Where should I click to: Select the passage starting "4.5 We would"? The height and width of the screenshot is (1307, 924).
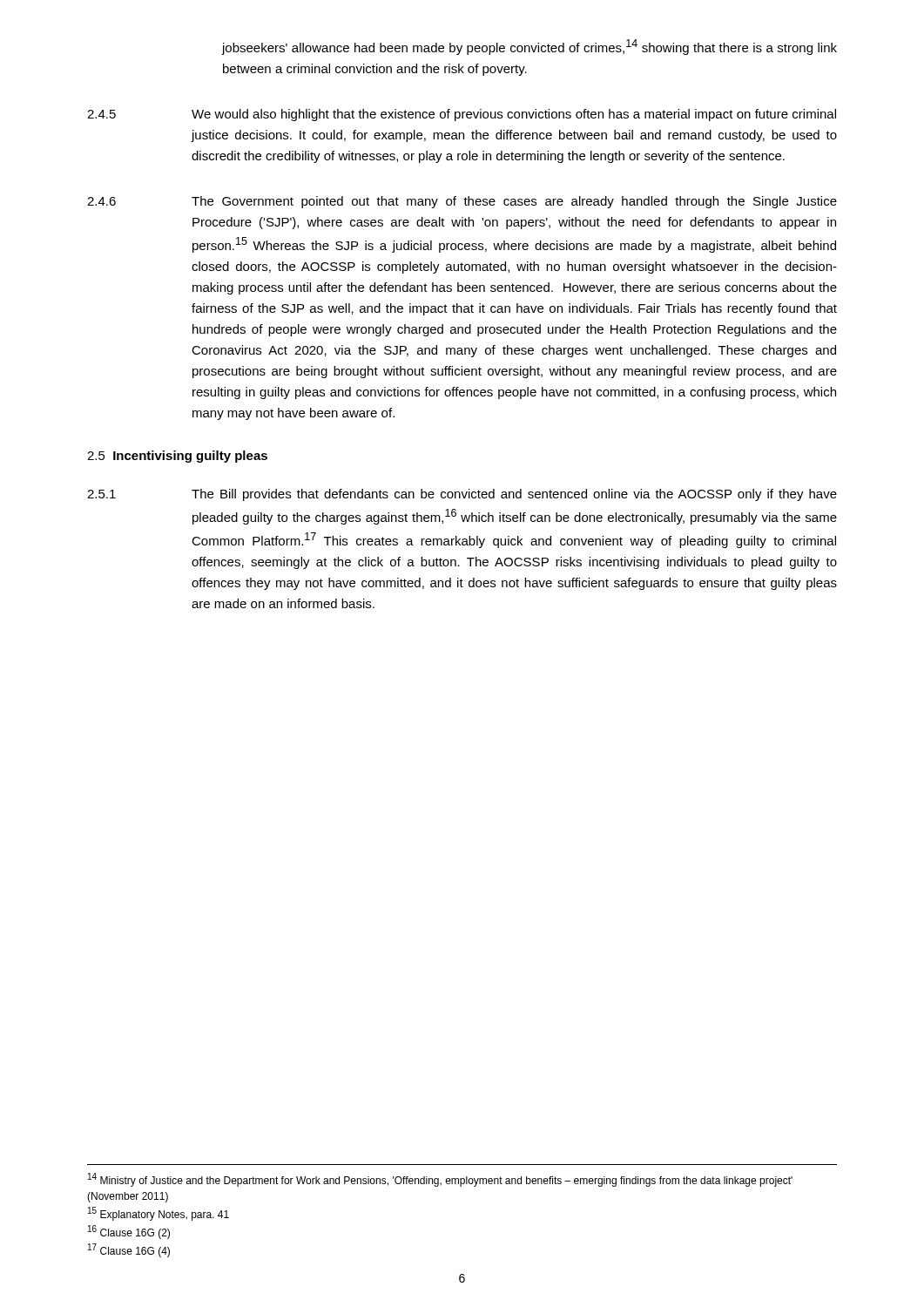462,135
